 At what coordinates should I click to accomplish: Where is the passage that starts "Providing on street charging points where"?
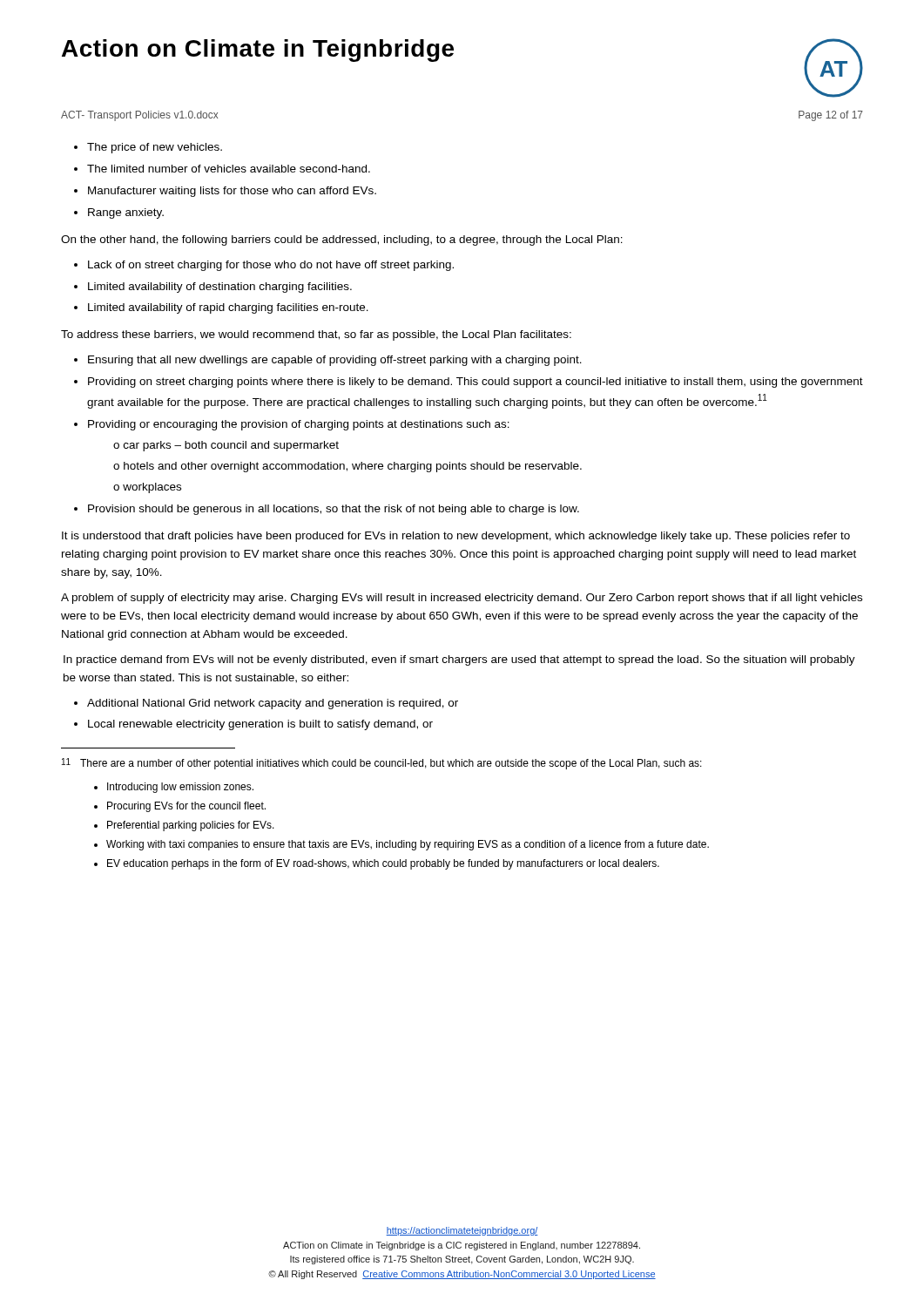tap(475, 392)
